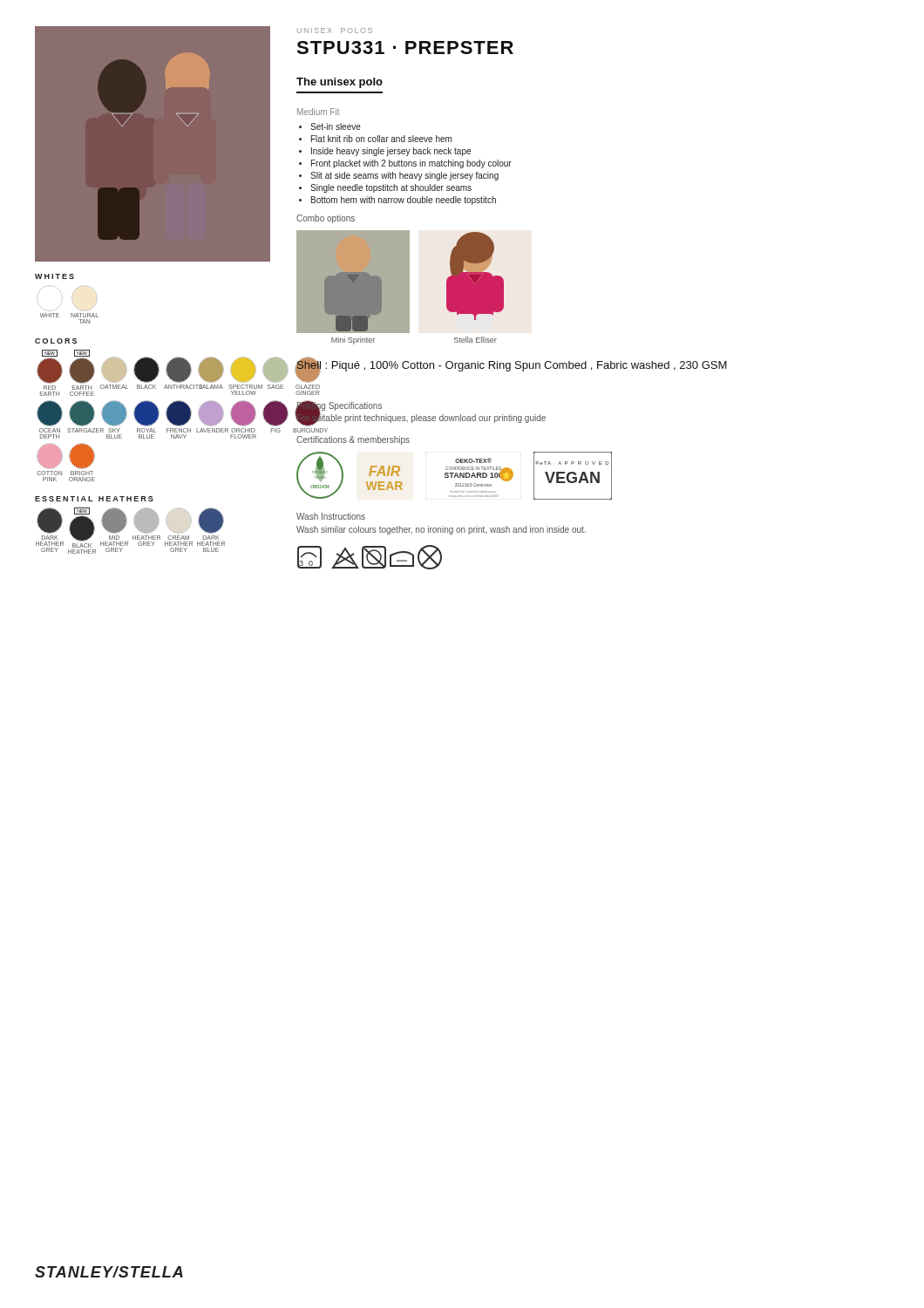Click on the text starting "Mini Sprinter"
This screenshot has width=924, height=1308.
tap(353, 340)
